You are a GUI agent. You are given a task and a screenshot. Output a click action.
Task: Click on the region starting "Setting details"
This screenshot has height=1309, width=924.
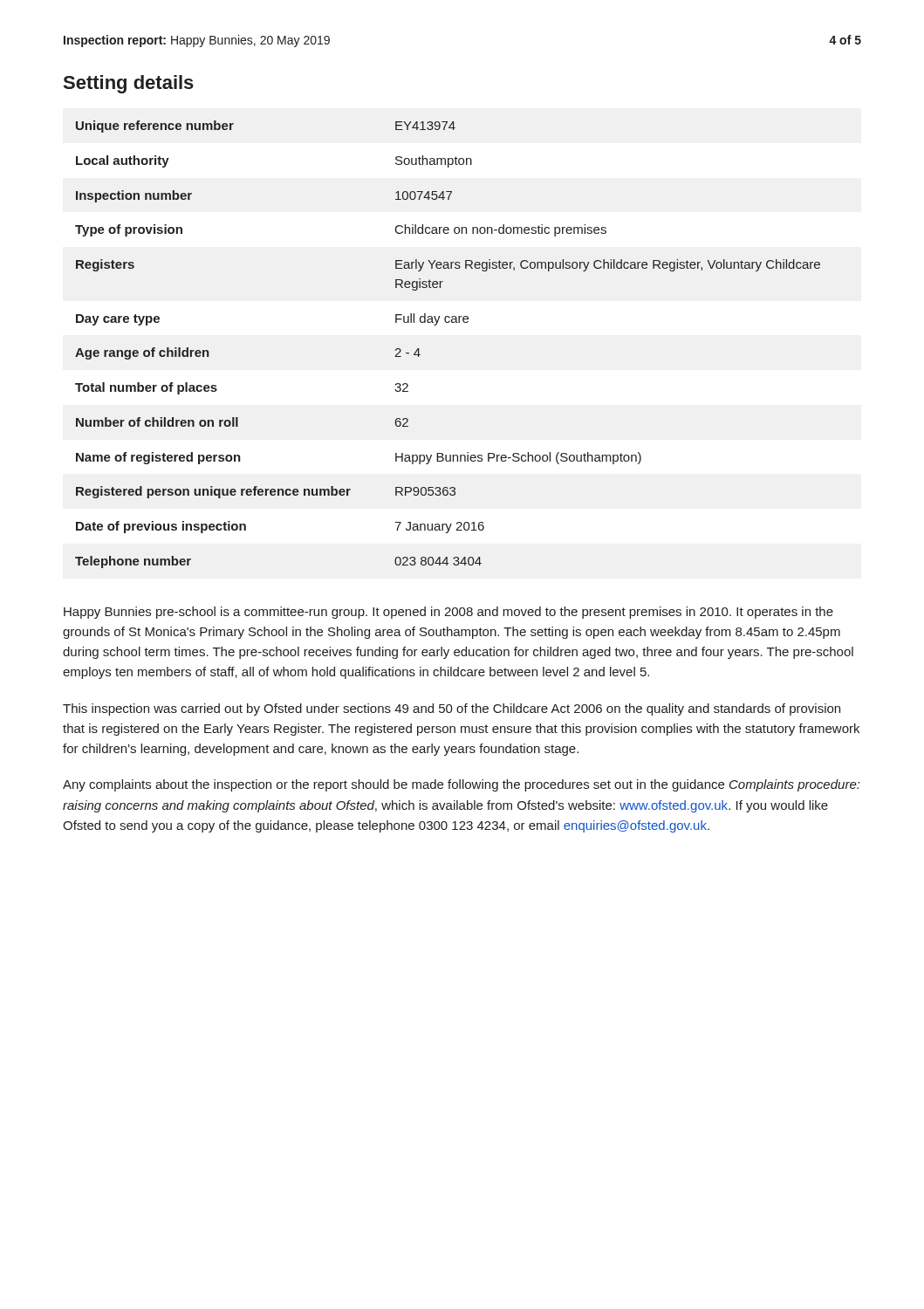click(x=129, y=84)
